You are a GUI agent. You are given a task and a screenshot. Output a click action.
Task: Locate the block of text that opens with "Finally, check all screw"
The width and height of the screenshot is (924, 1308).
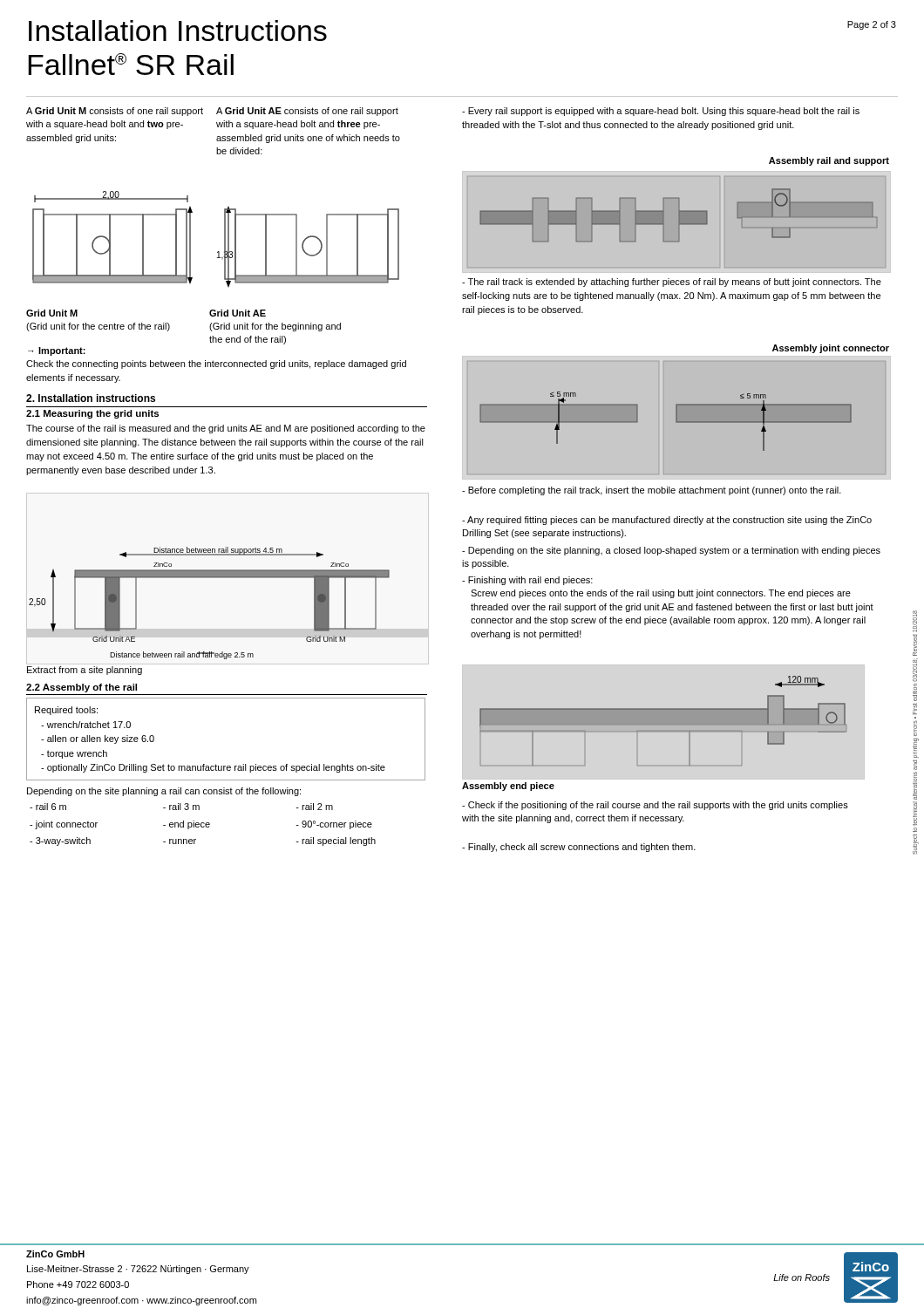(579, 847)
